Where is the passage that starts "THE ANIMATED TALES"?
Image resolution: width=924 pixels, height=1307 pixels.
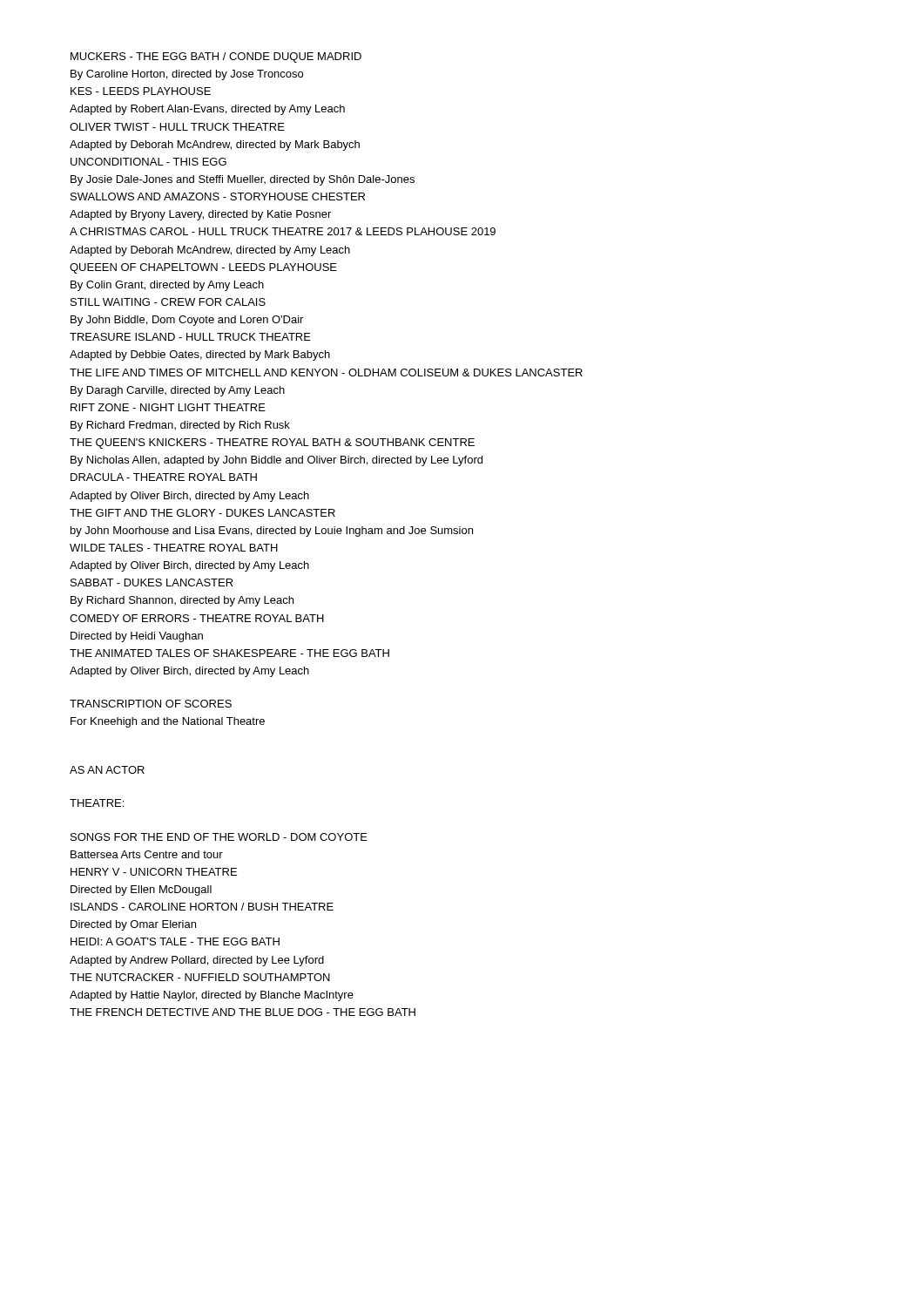point(230,653)
